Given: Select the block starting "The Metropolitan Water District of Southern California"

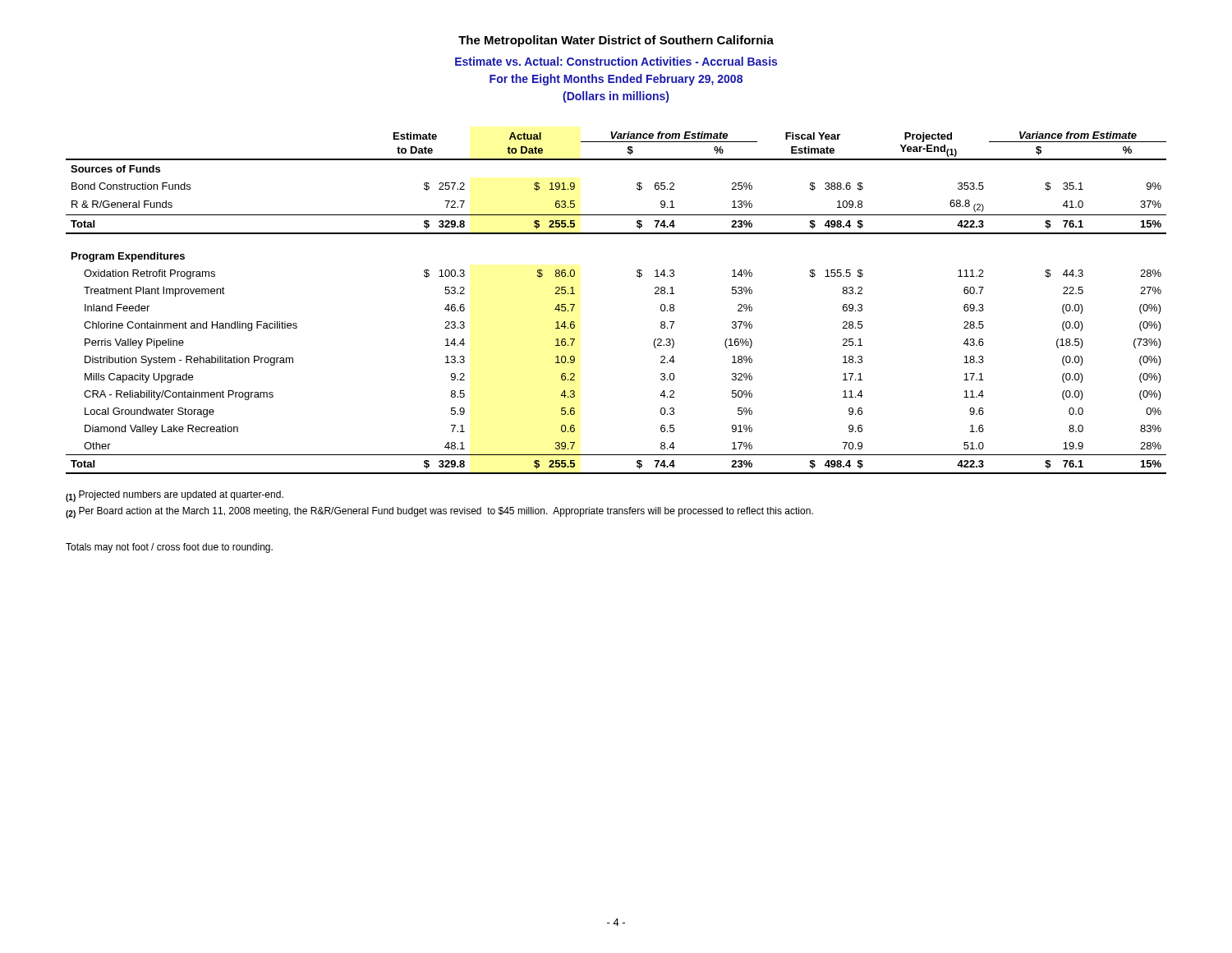Looking at the screenshot, I should click(x=616, y=40).
